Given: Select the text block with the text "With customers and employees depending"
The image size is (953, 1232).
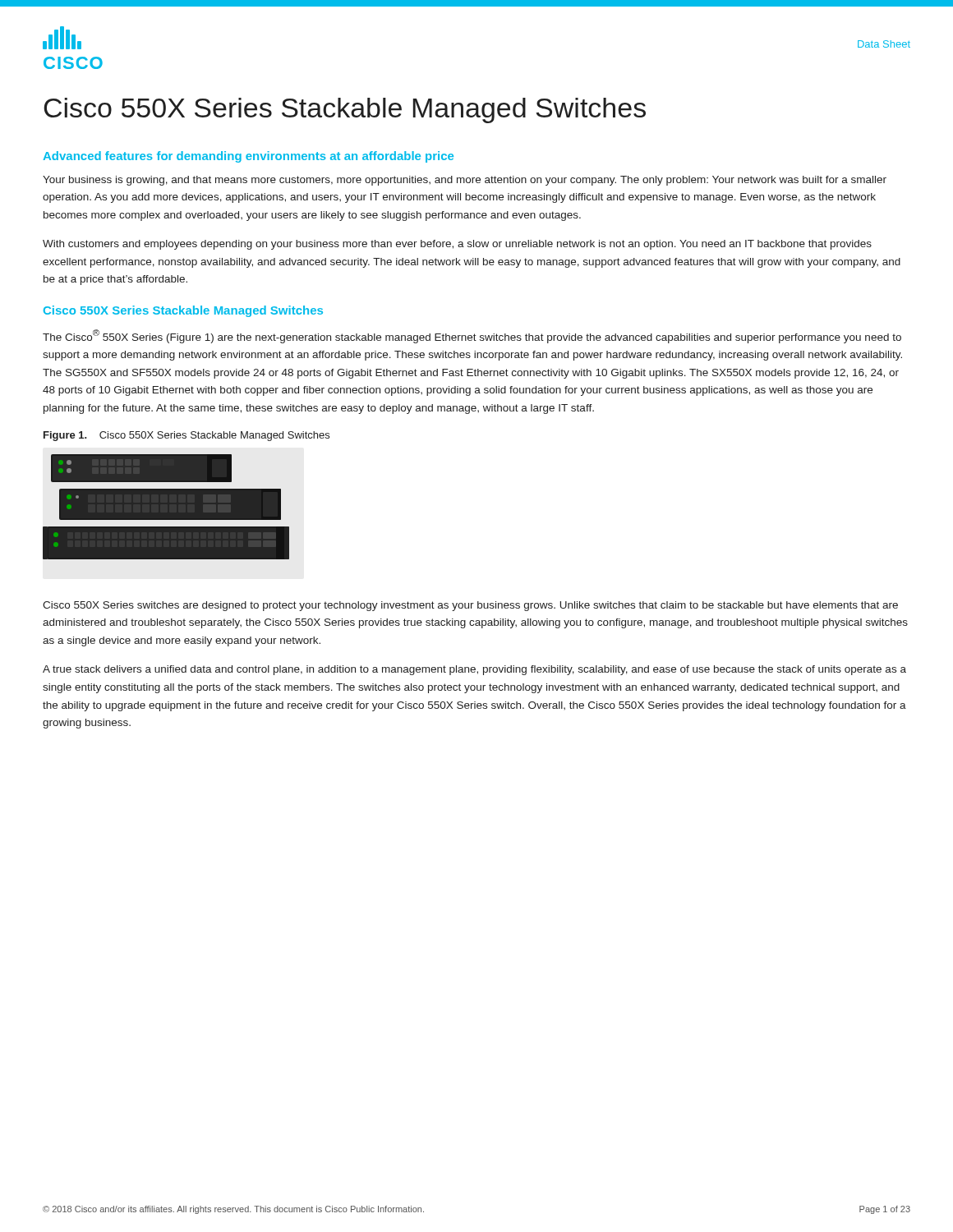Looking at the screenshot, I should (472, 261).
